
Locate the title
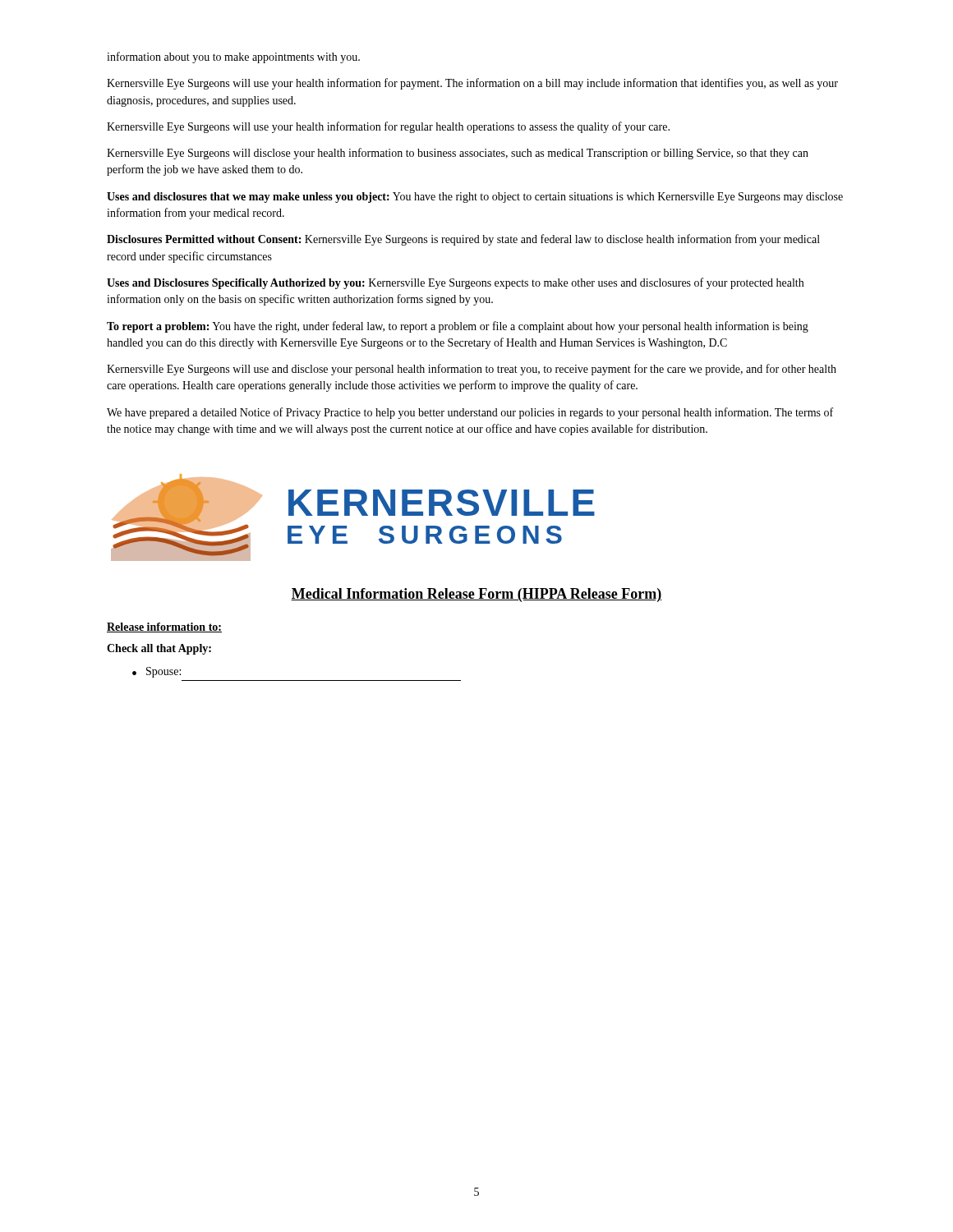[x=476, y=594]
